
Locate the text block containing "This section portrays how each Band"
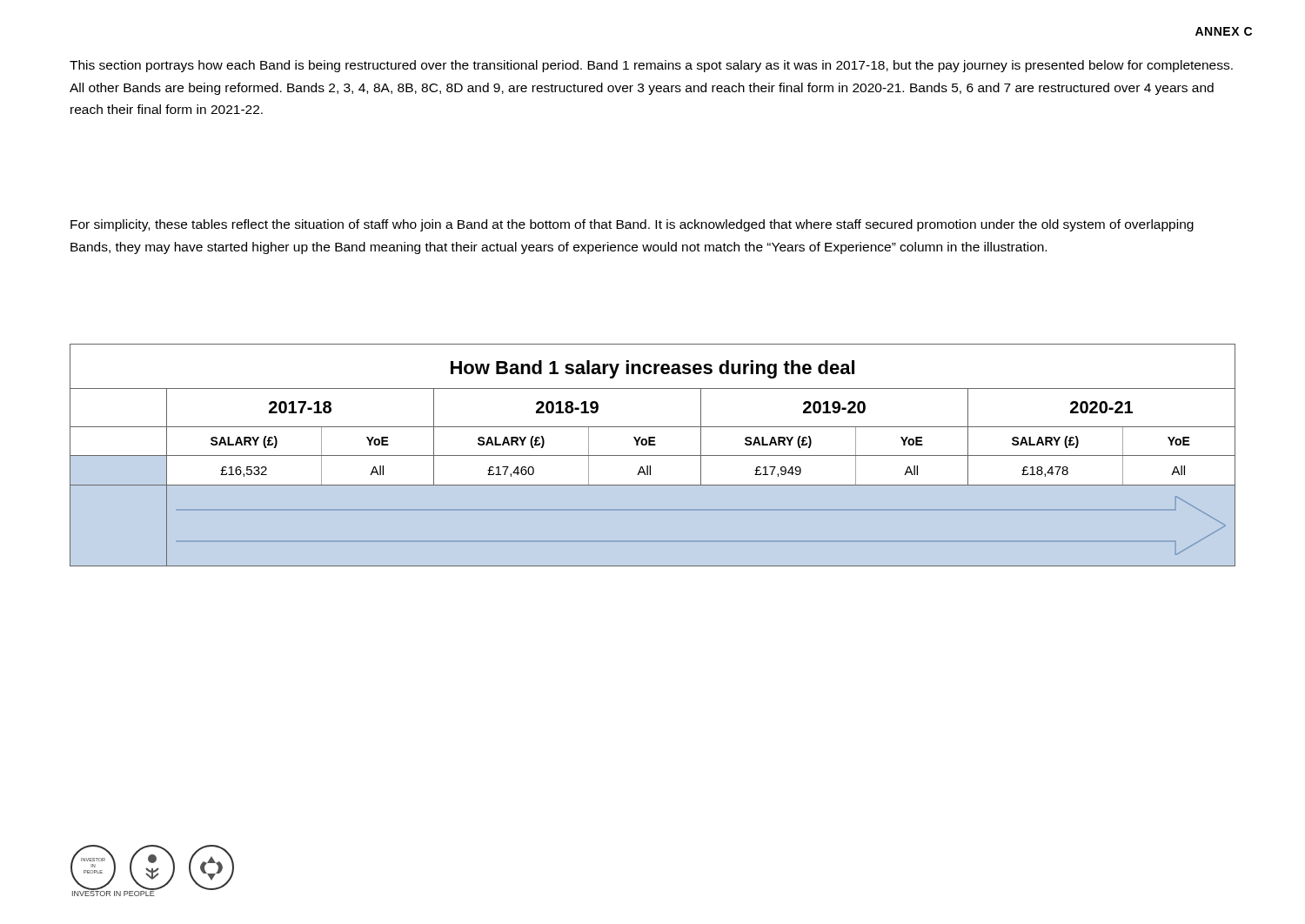(x=652, y=87)
